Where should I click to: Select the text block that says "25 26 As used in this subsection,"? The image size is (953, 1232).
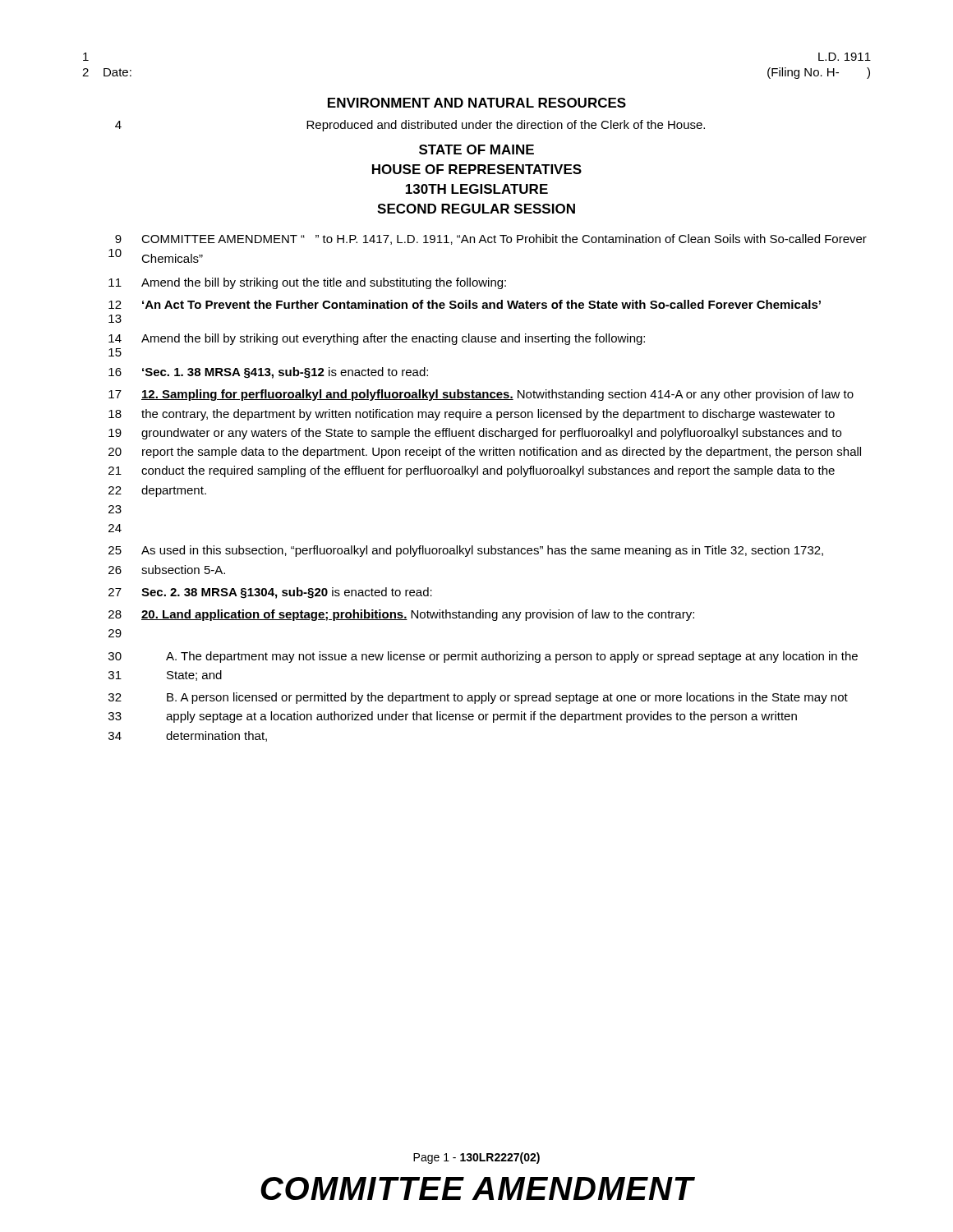click(x=476, y=560)
